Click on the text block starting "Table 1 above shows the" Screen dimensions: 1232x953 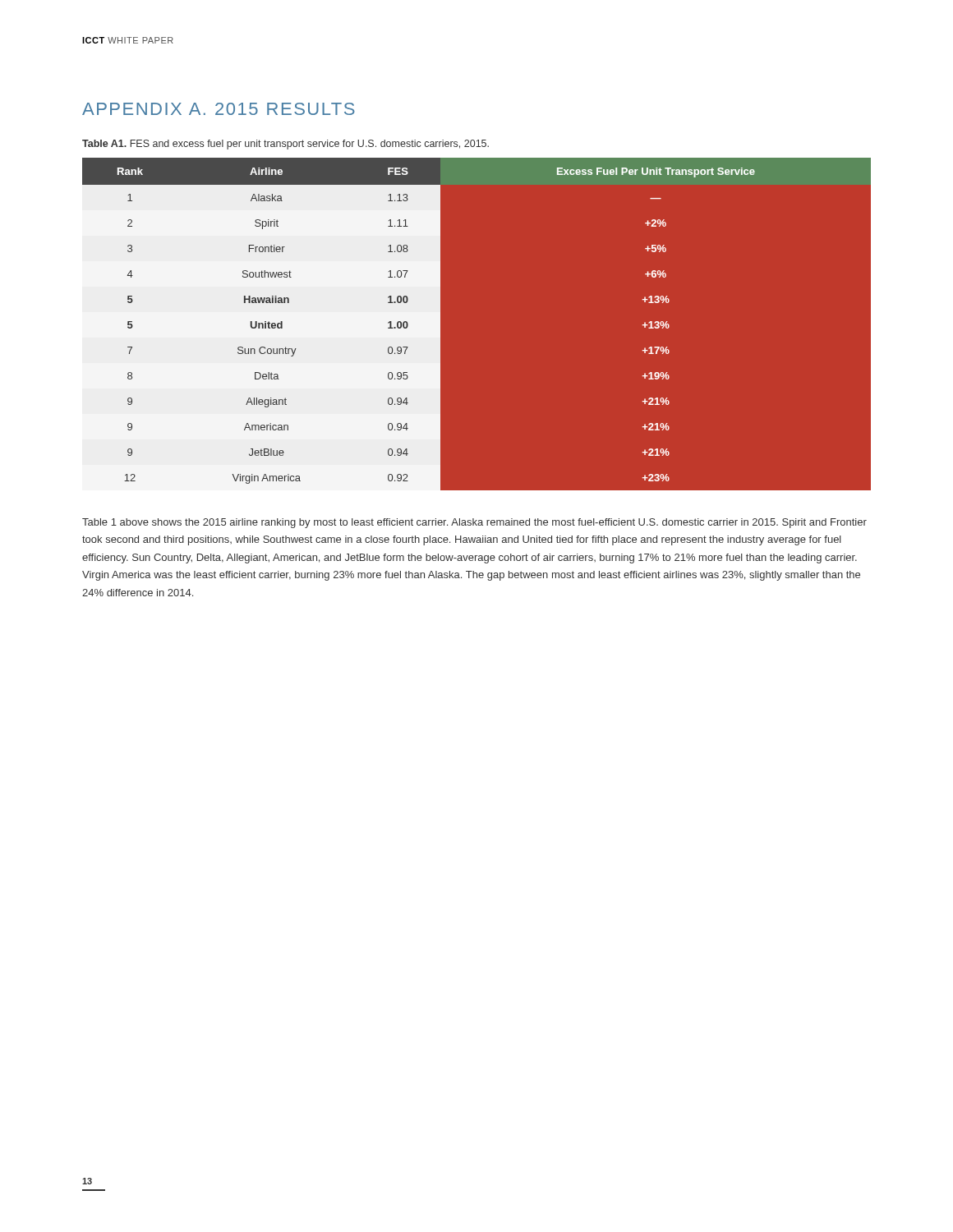[x=474, y=557]
